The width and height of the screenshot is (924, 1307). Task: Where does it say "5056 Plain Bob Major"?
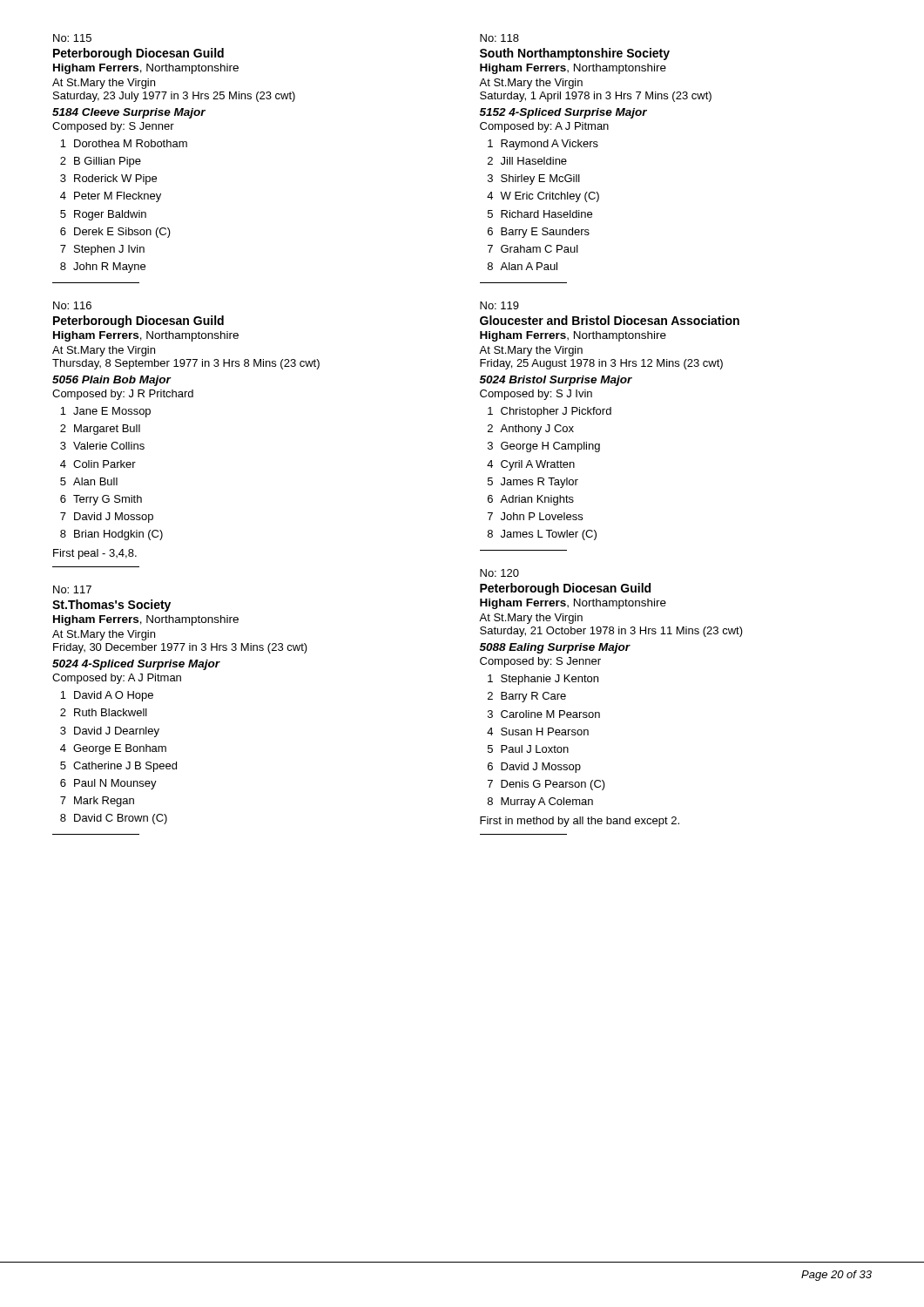click(x=111, y=380)
